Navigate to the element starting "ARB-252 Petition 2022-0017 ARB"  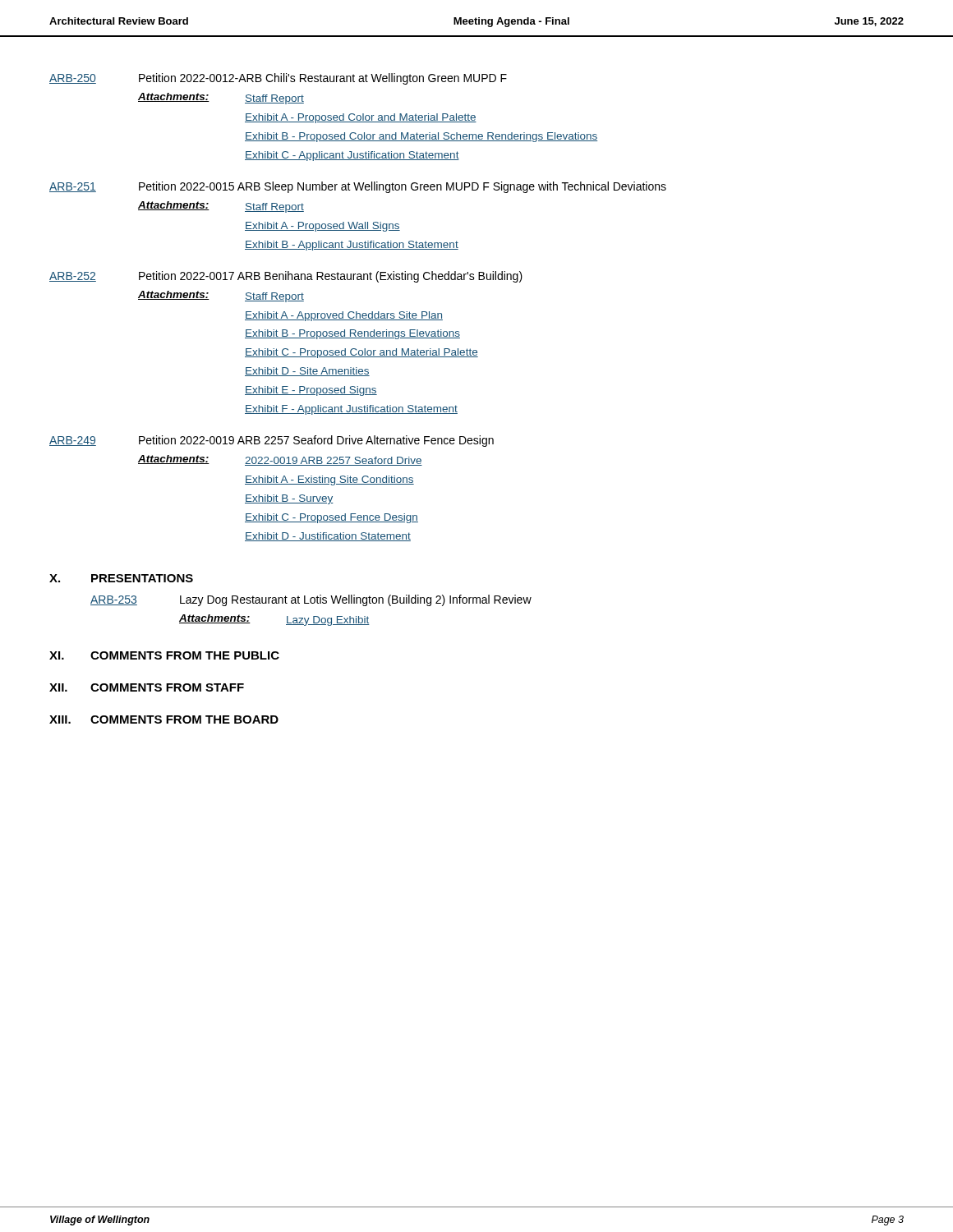click(476, 344)
